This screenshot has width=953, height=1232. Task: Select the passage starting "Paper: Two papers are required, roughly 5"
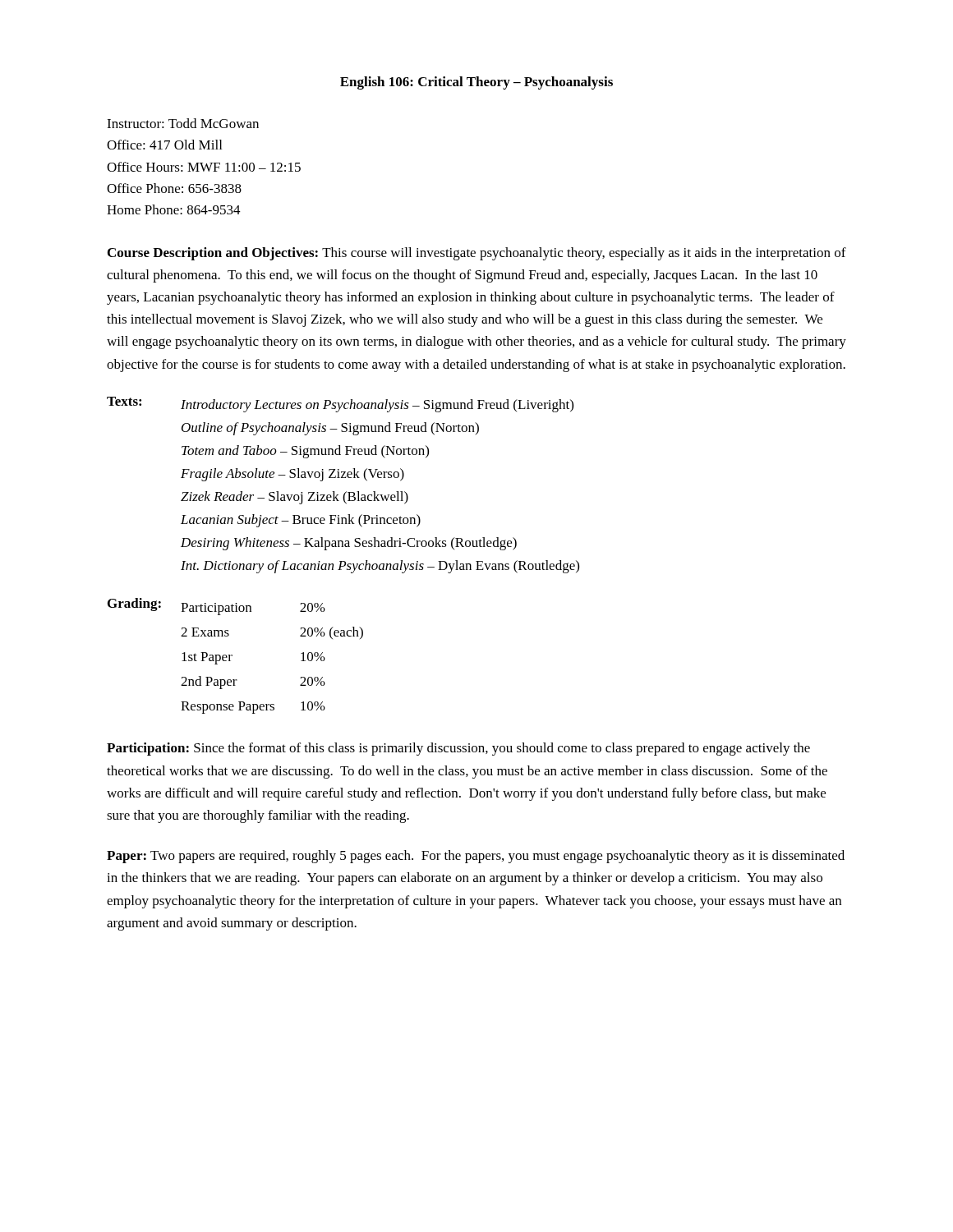tap(476, 889)
